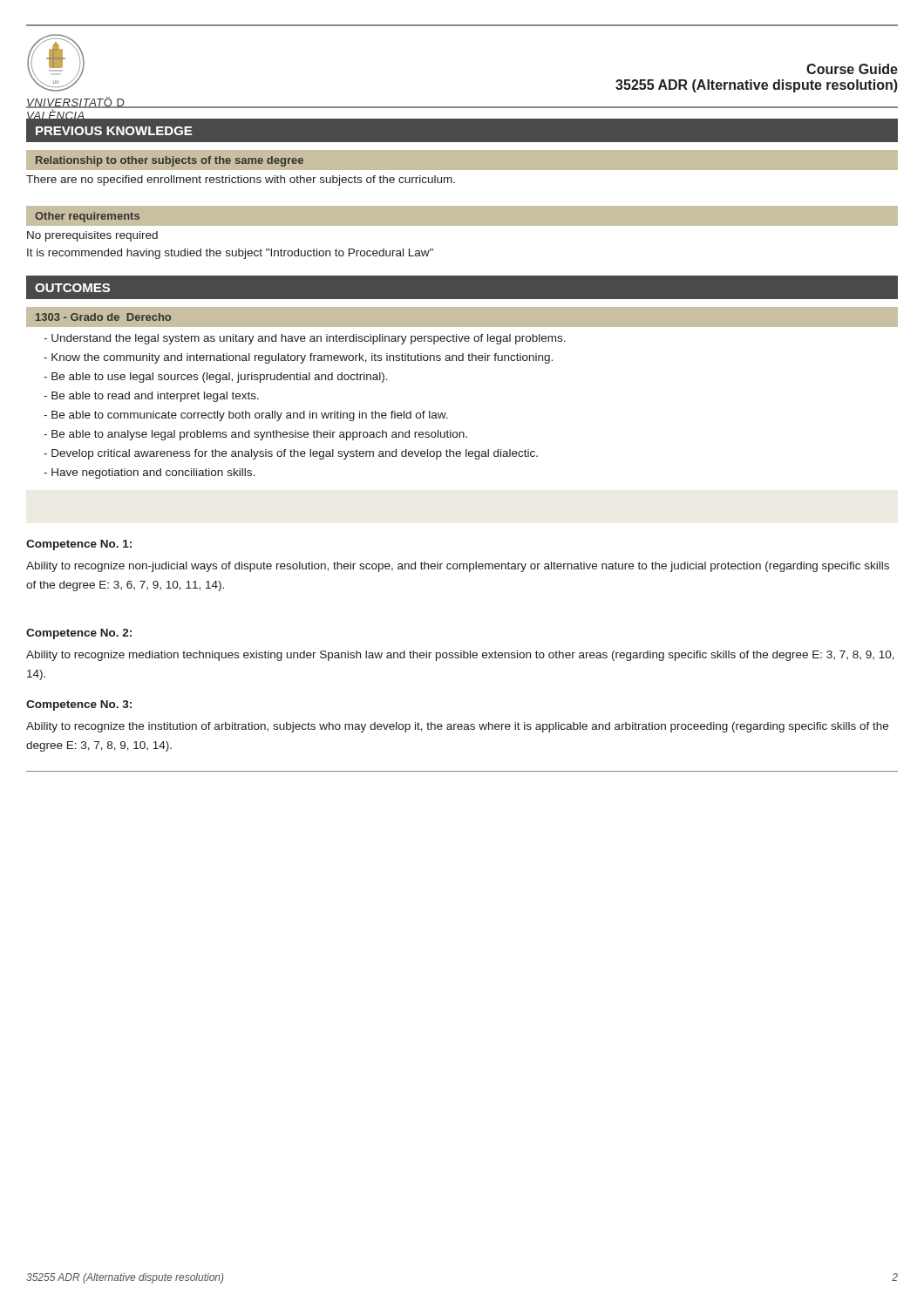The image size is (924, 1308).
Task: Click on the passage starting "No prerequisites required It is"
Action: 230,244
